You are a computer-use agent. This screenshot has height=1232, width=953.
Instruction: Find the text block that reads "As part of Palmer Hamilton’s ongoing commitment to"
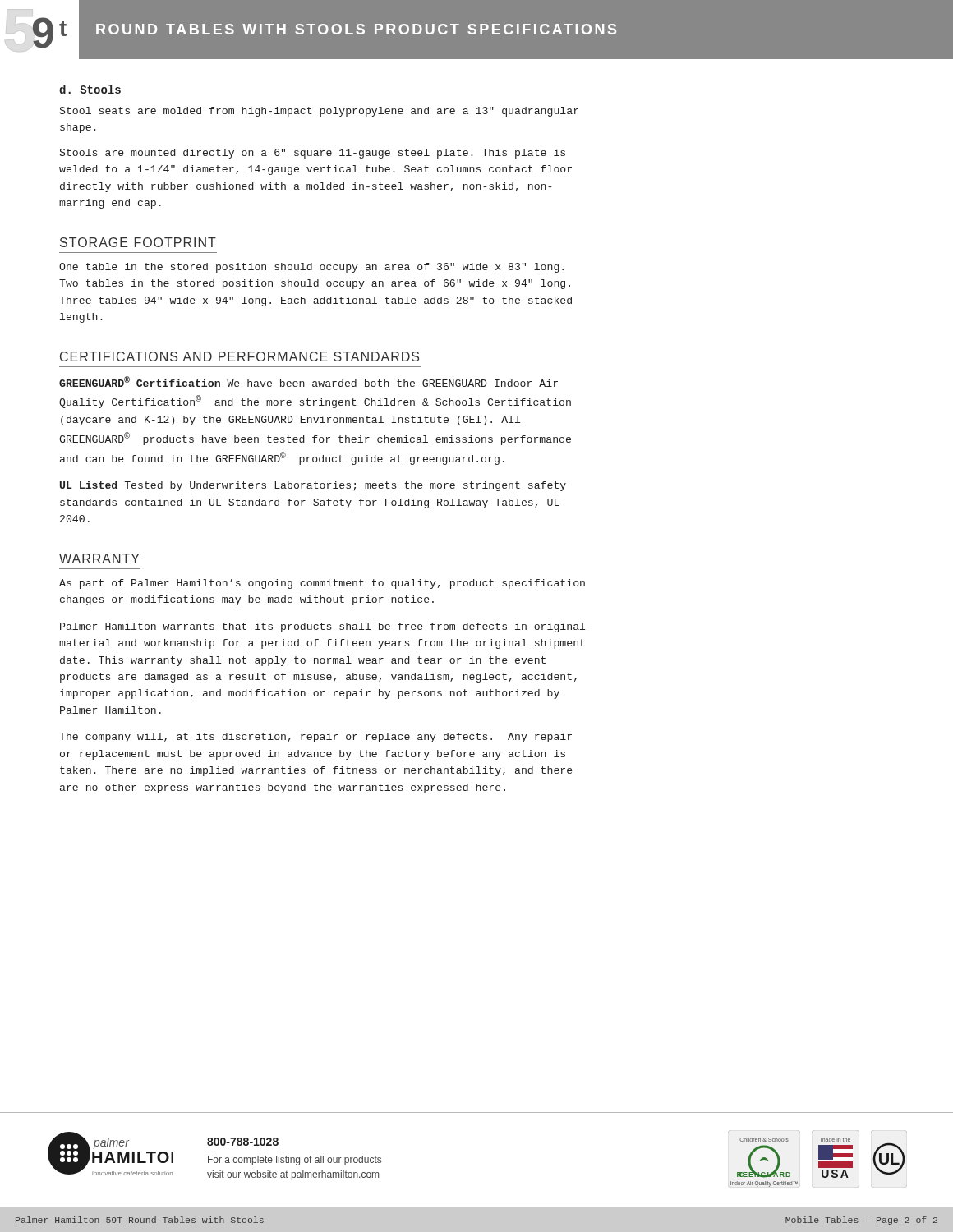click(476, 686)
